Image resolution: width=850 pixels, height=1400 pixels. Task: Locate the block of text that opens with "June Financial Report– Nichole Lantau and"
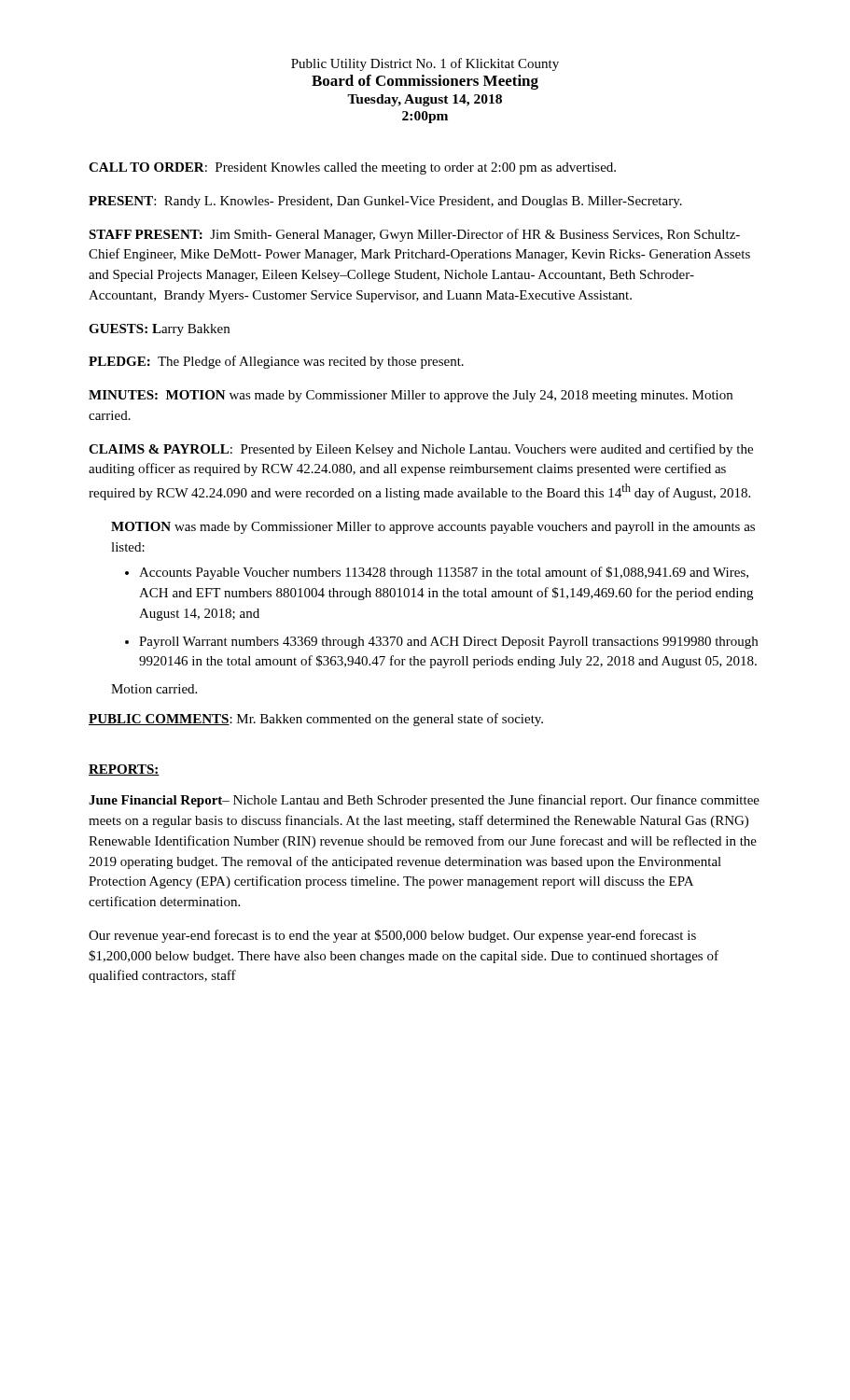(x=424, y=851)
